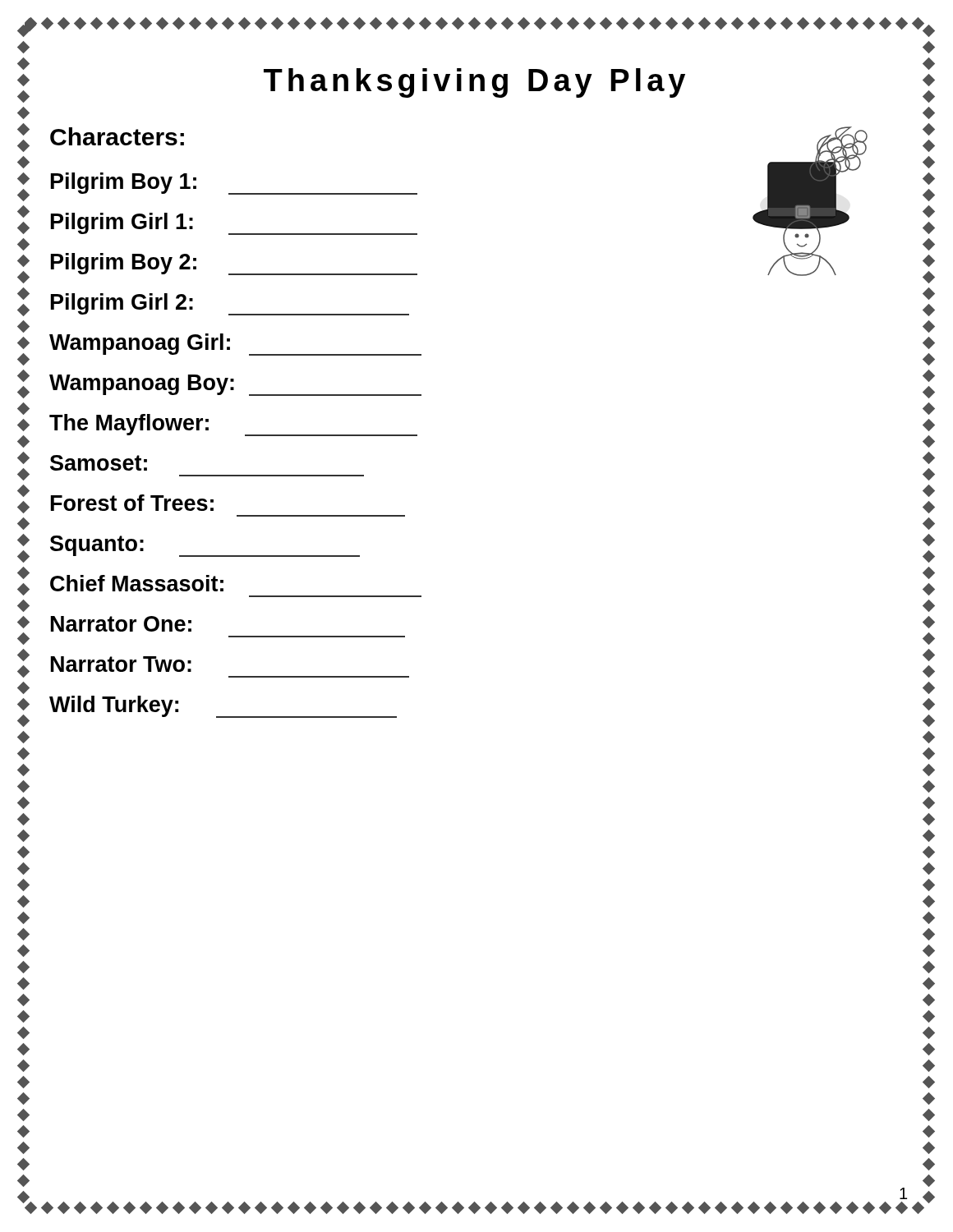This screenshot has height=1232, width=953.
Task: Point to the passage starting "Pilgrim Girl 2:"
Action: point(229,302)
